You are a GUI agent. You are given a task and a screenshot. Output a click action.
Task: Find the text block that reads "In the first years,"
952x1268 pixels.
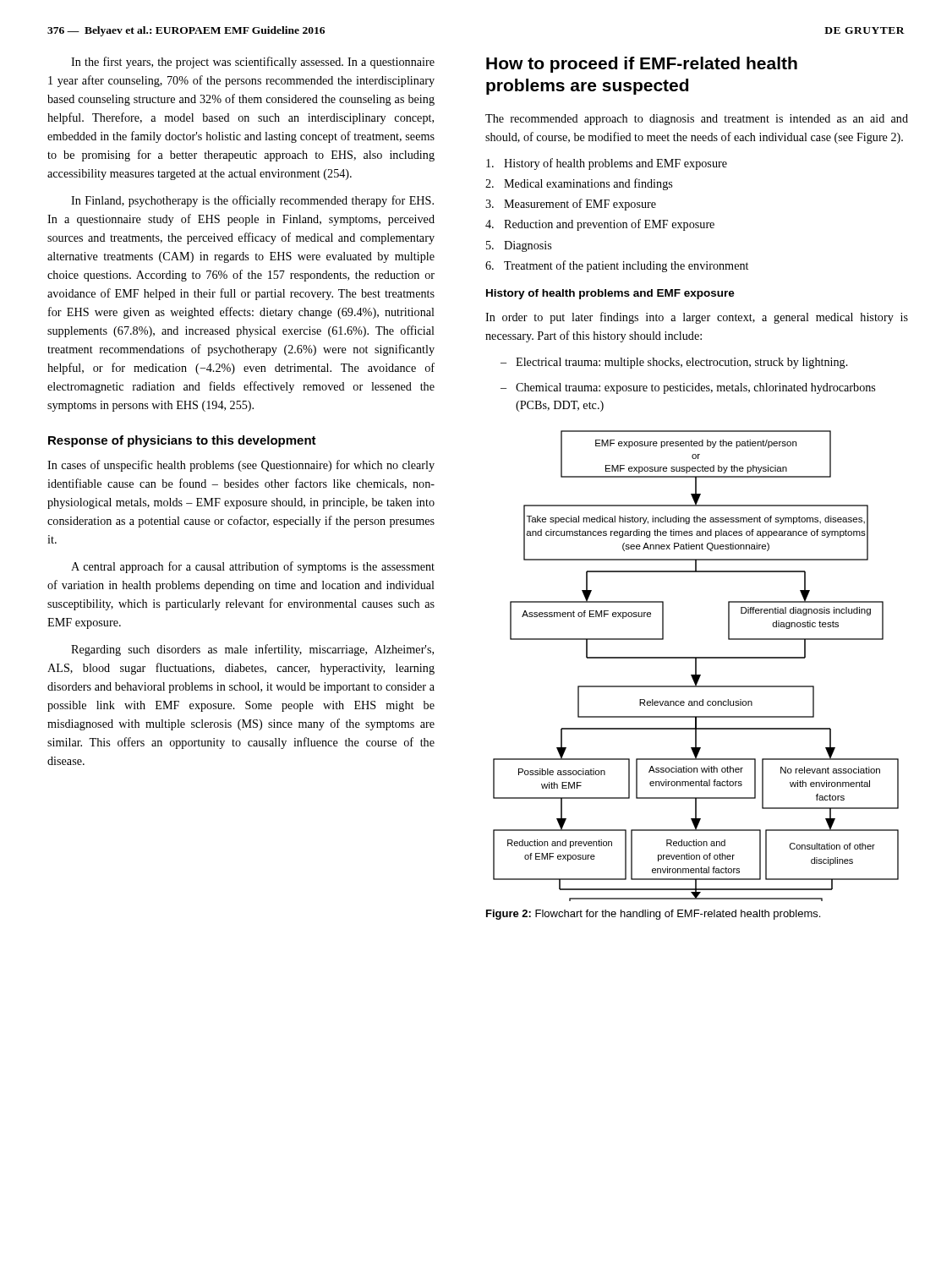[241, 117]
